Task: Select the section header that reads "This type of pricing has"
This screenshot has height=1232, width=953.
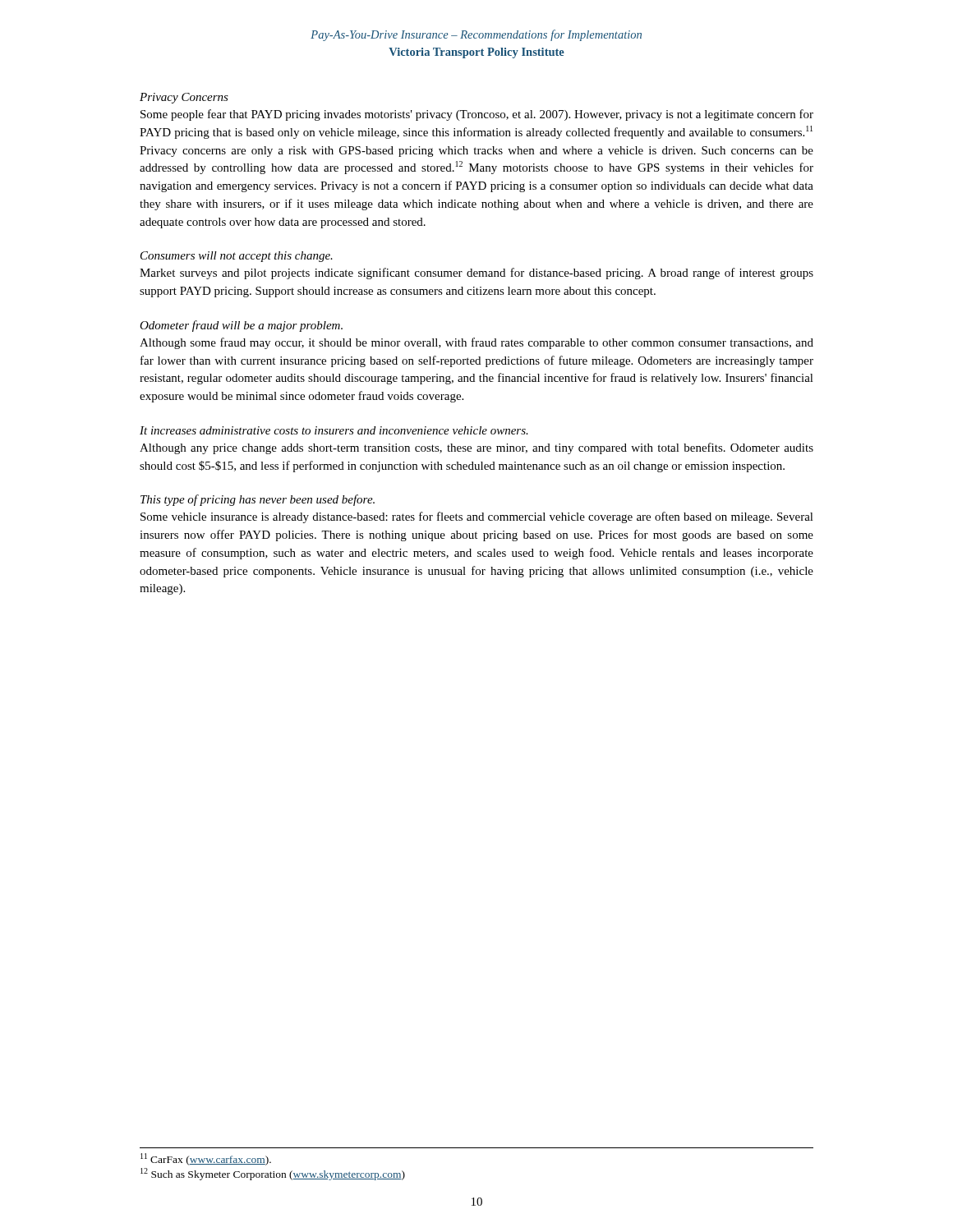Action: click(x=258, y=500)
